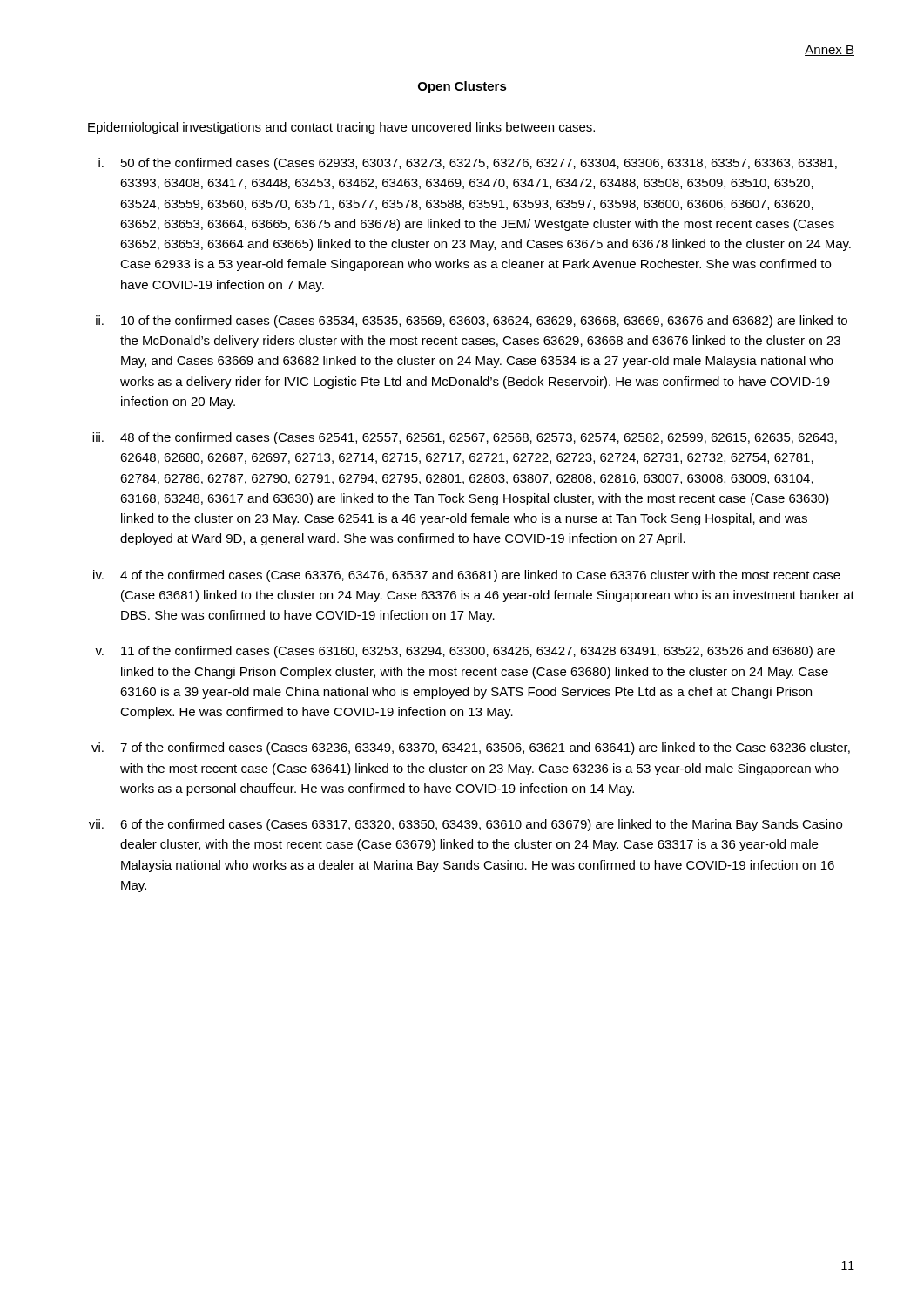Where is the passage that starts "v. 11 of the confirmed"?

453,681
